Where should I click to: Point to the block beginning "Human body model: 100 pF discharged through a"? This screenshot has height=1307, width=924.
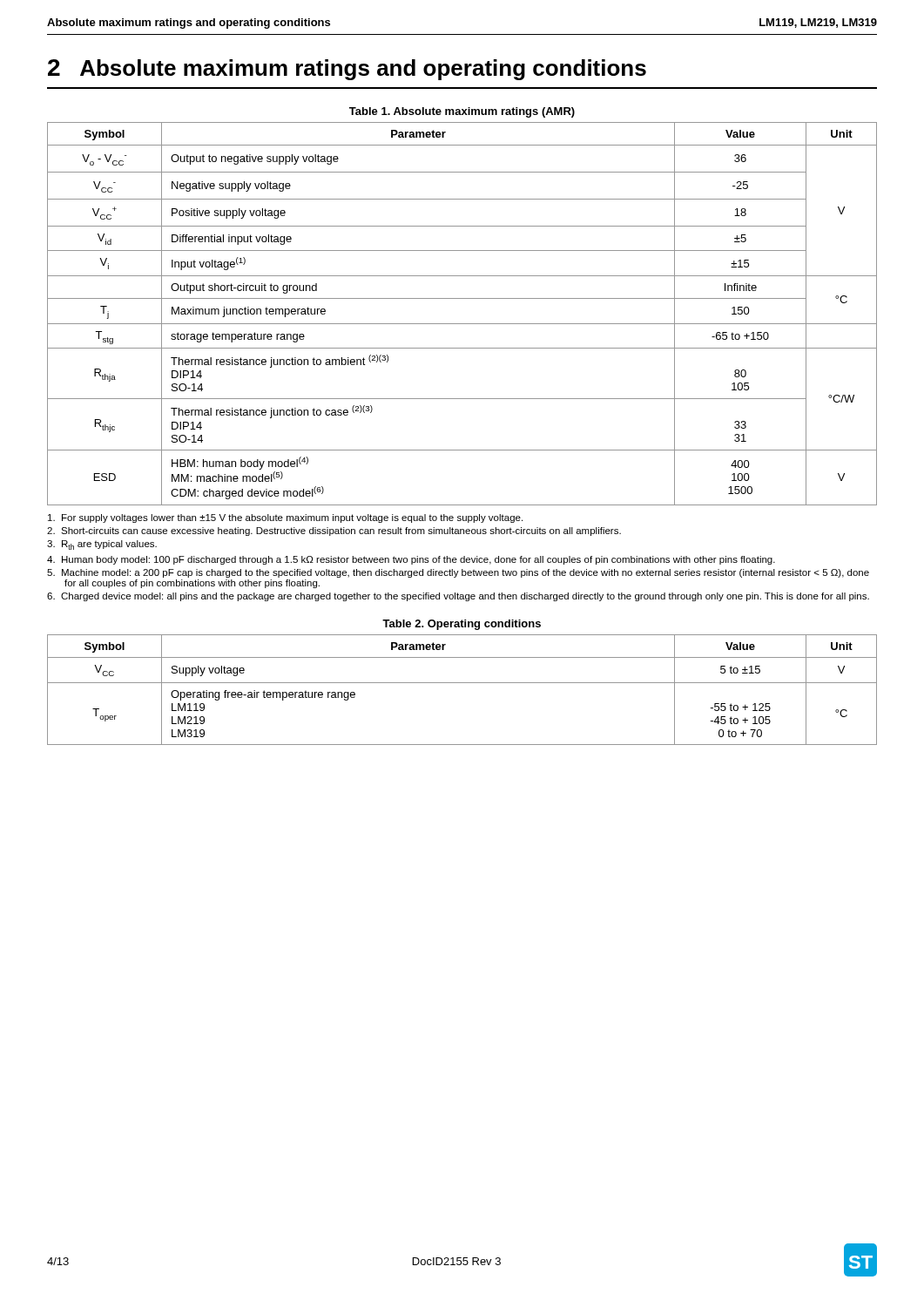pyautogui.click(x=411, y=560)
